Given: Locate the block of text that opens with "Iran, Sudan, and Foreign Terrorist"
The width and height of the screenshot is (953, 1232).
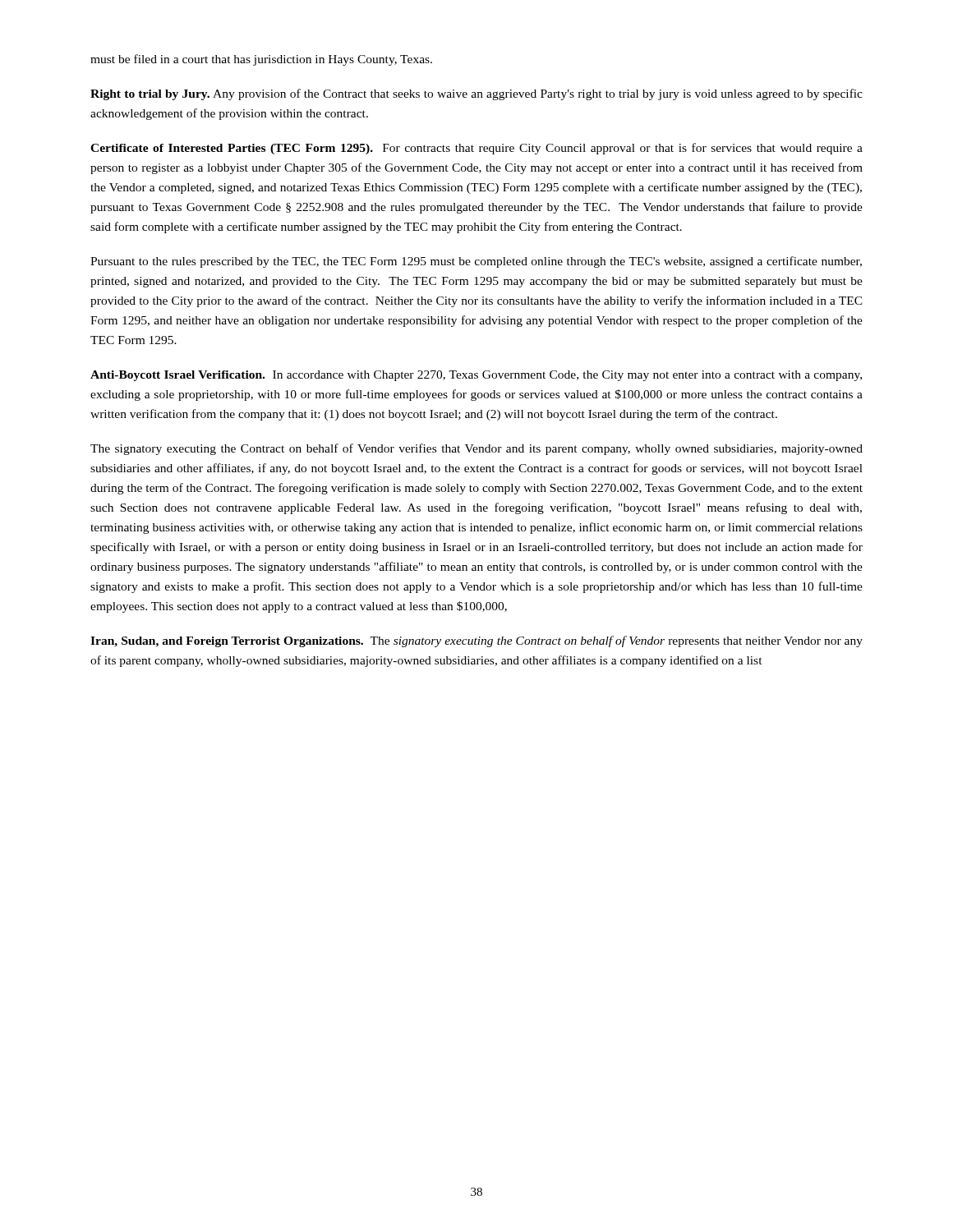Looking at the screenshot, I should [x=476, y=650].
